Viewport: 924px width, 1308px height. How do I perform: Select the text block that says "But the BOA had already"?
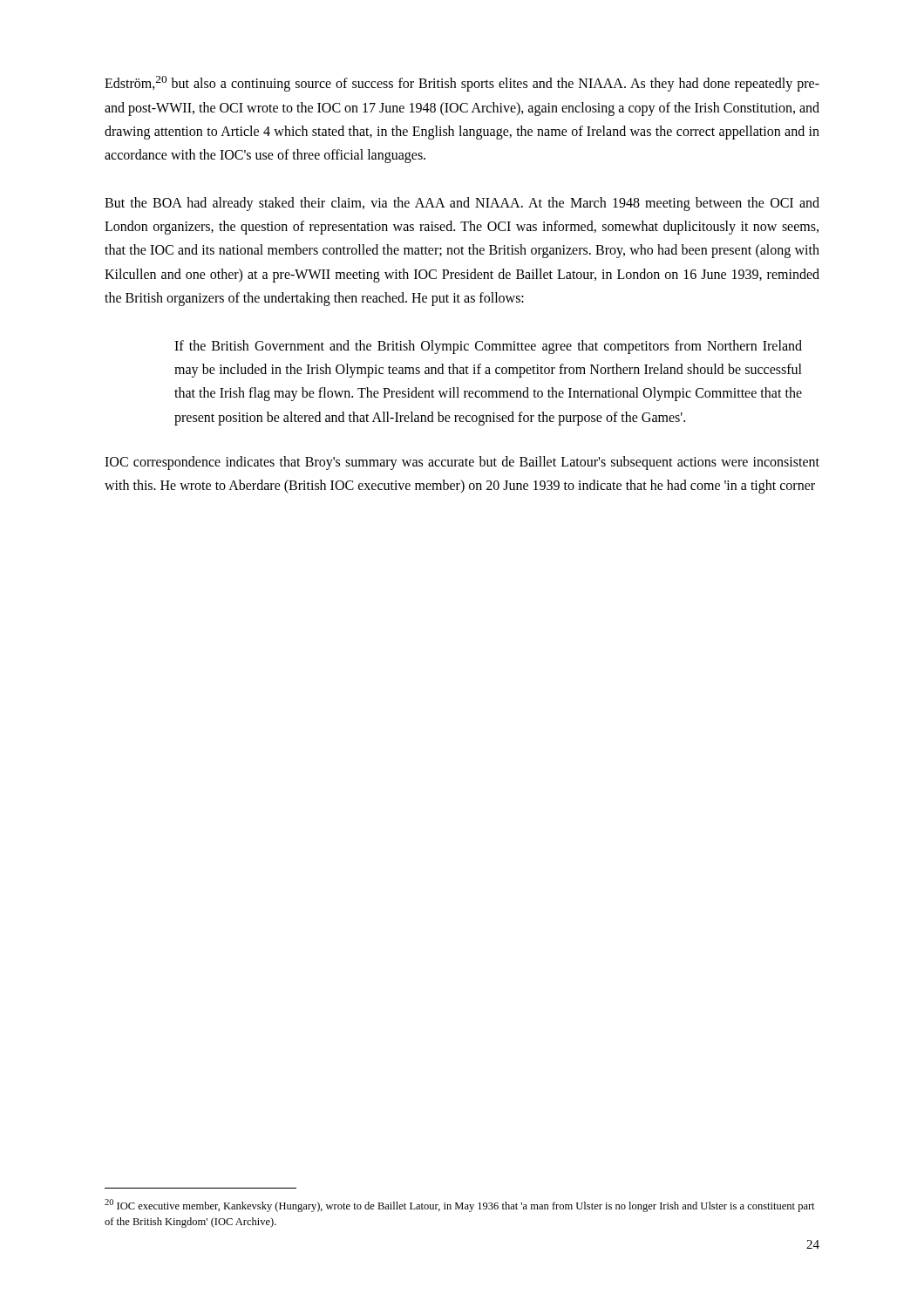pos(462,250)
